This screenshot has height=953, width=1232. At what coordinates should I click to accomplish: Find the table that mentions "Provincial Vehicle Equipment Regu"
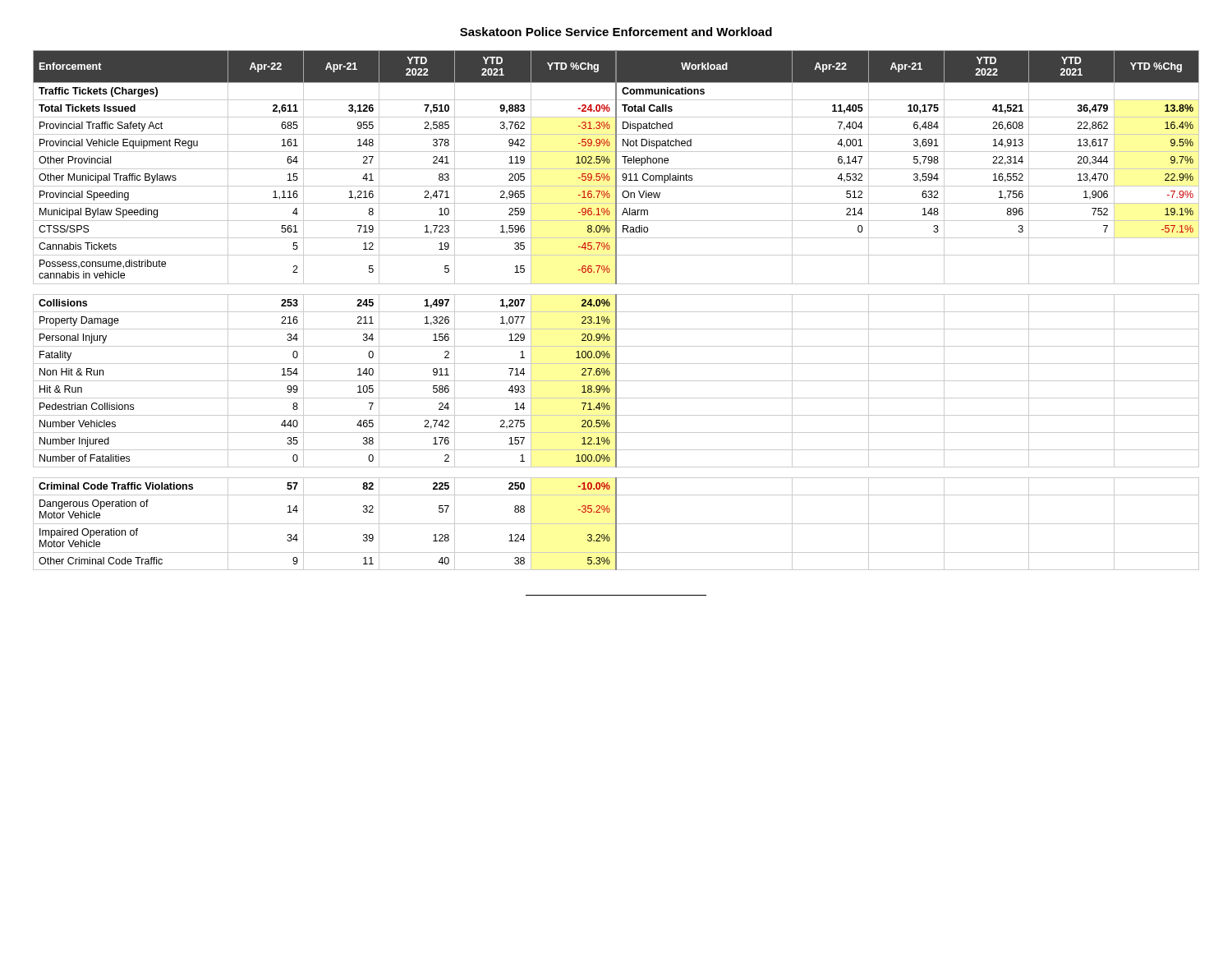tap(616, 310)
